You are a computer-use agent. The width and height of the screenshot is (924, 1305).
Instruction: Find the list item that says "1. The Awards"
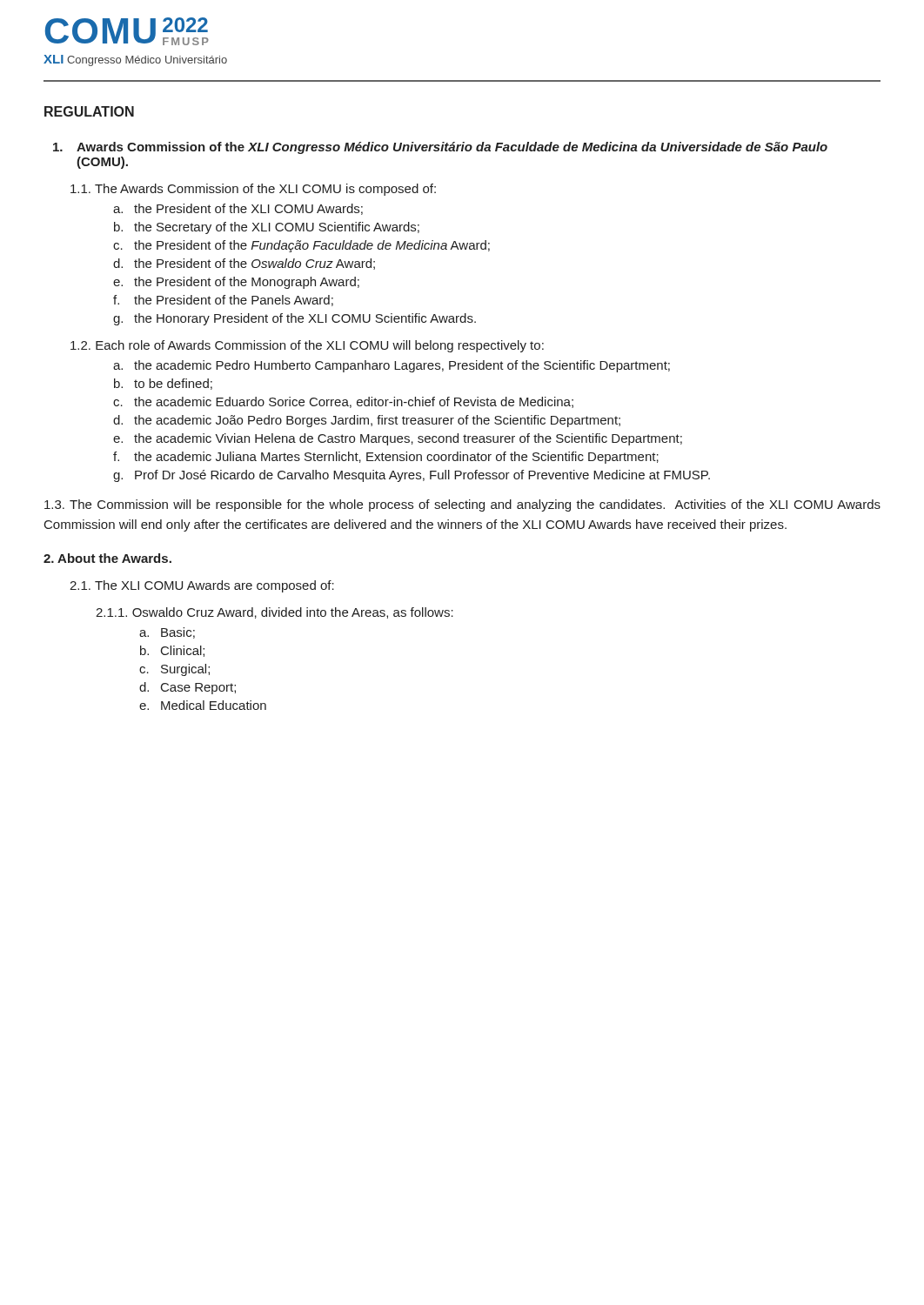(475, 253)
